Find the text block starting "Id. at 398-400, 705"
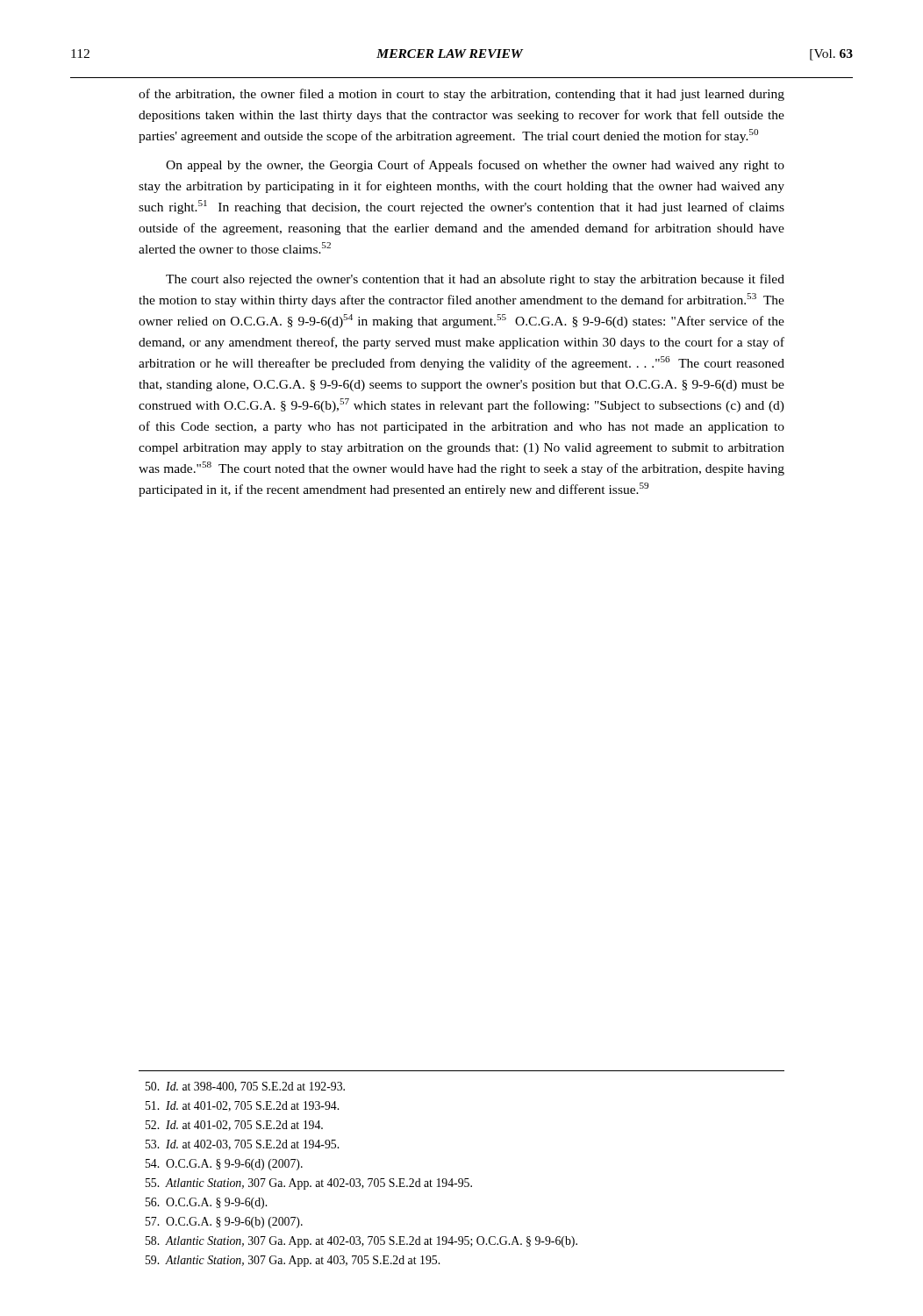This screenshot has width=923, height=1316. pos(242,1087)
